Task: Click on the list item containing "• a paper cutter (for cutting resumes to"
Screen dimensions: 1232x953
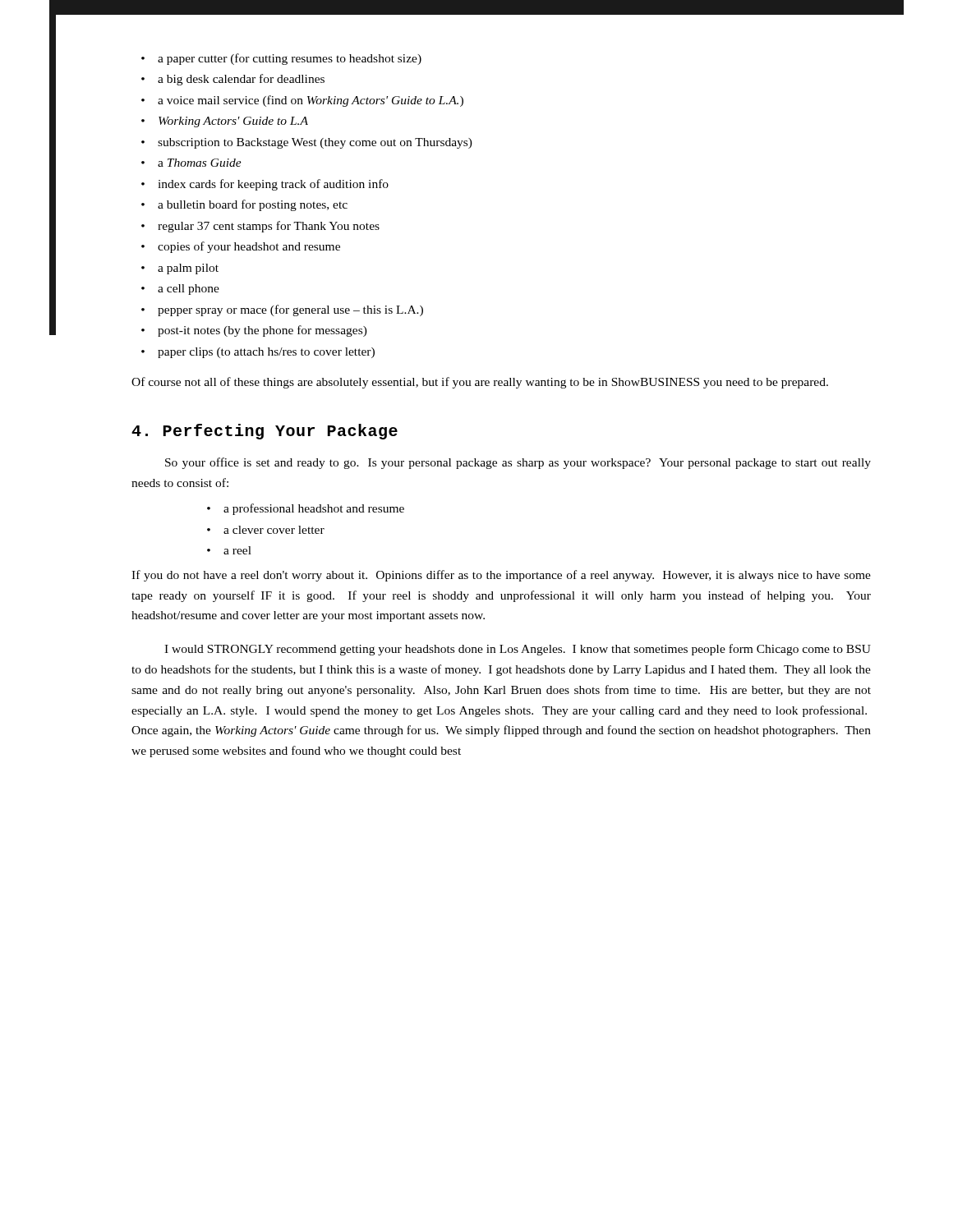Action: click(x=281, y=59)
